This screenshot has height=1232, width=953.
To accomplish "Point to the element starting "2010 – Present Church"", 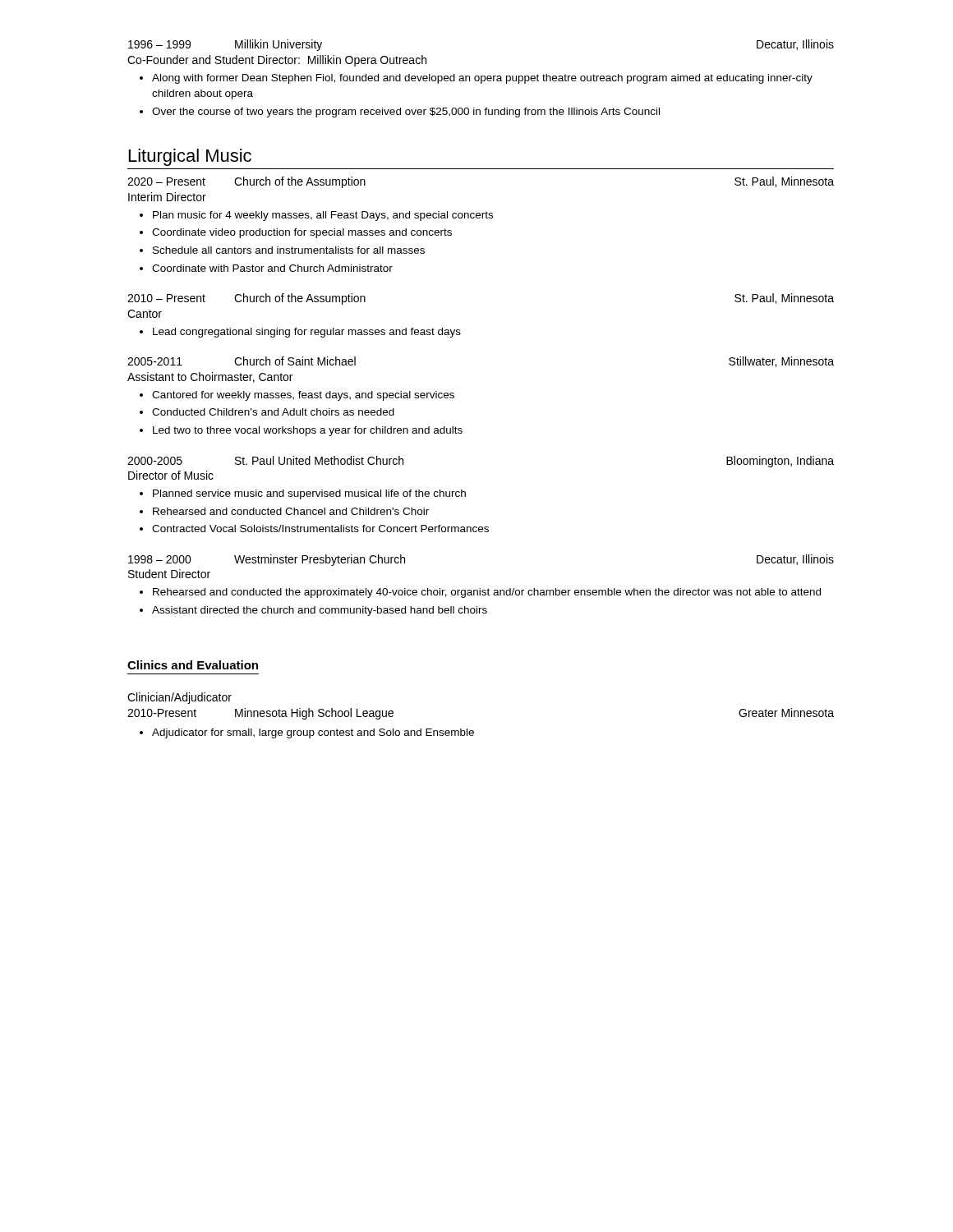I will pos(170,299).
